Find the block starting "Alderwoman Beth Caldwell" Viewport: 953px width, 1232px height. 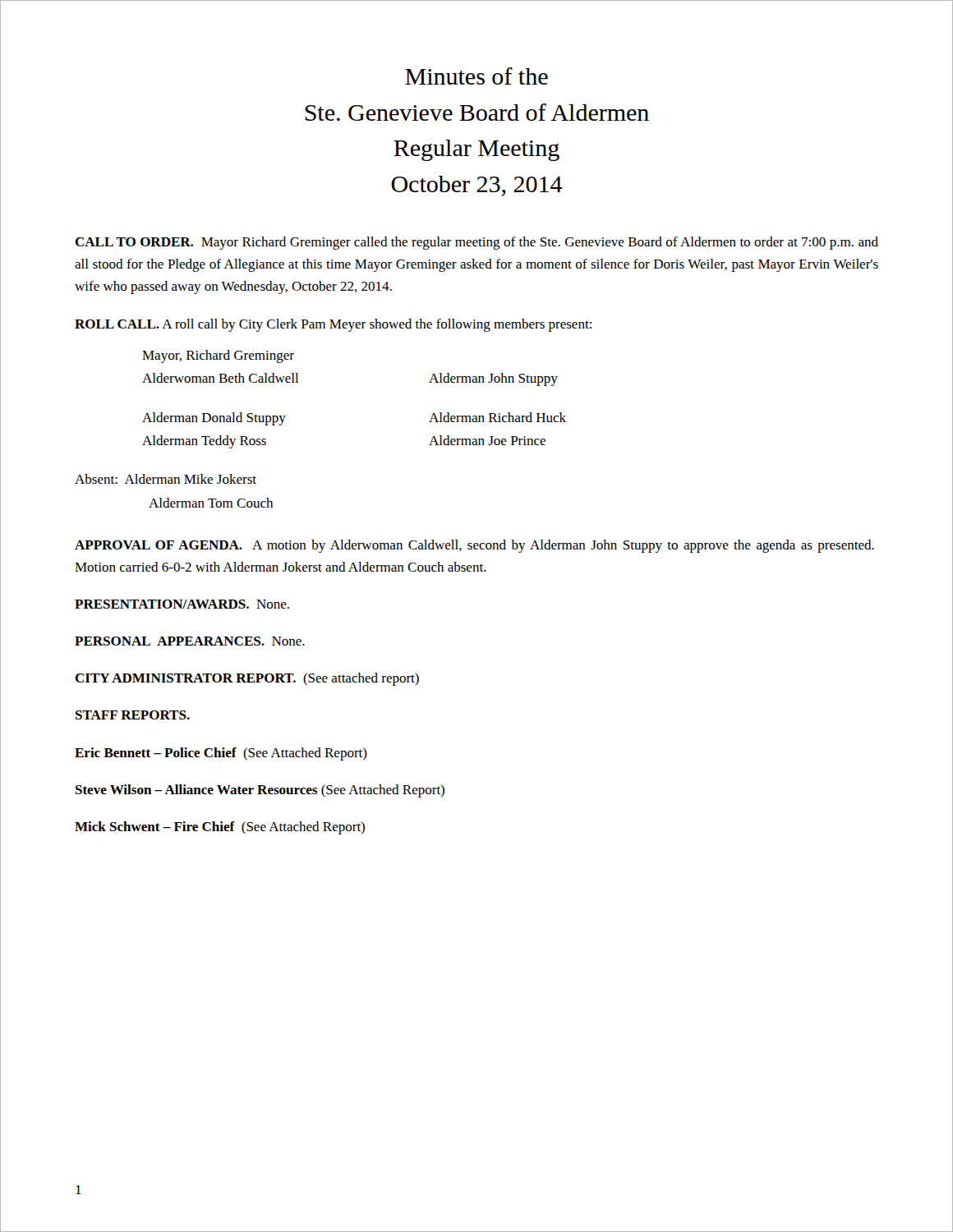click(x=220, y=378)
